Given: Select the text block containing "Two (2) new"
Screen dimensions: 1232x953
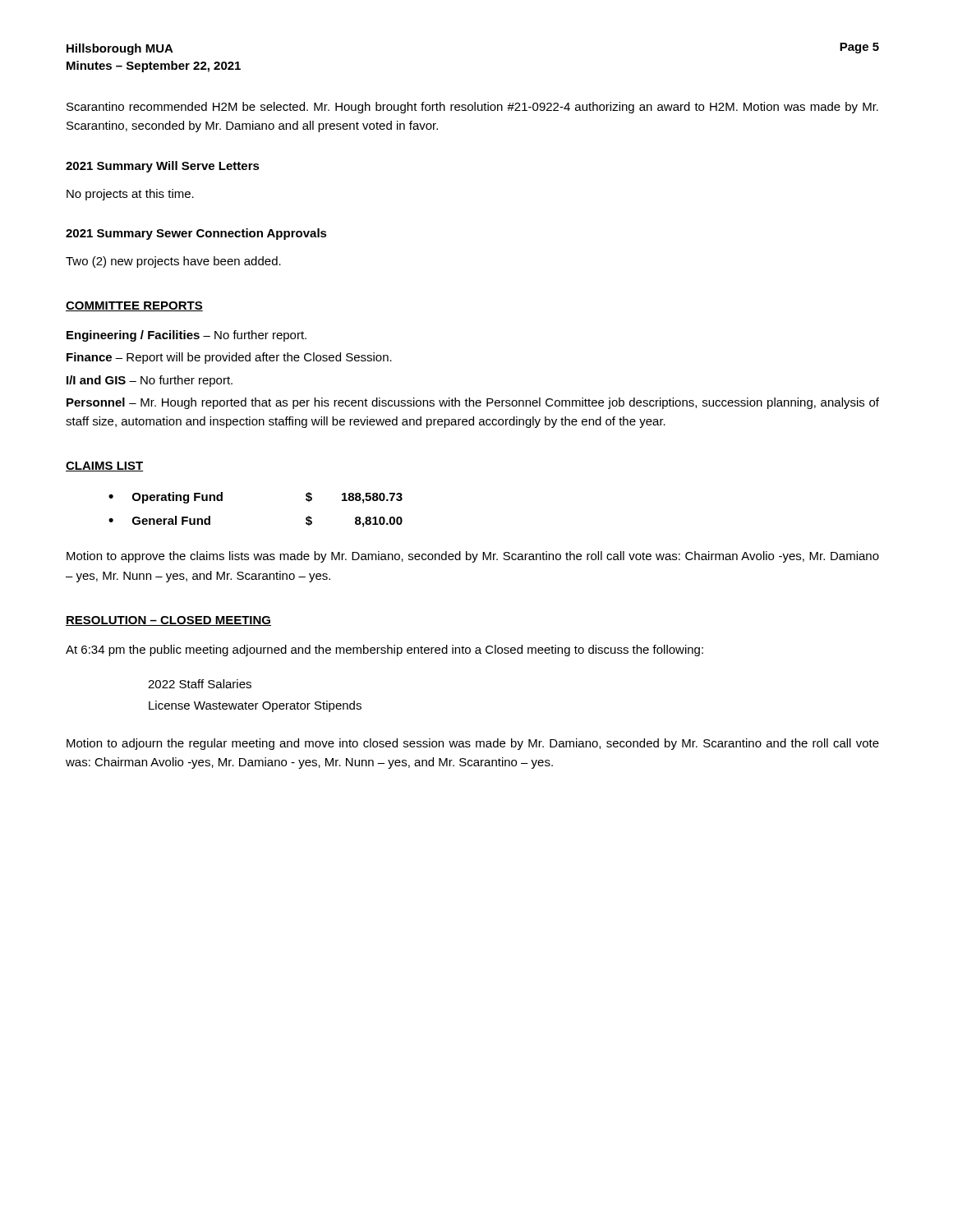Looking at the screenshot, I should tap(174, 261).
